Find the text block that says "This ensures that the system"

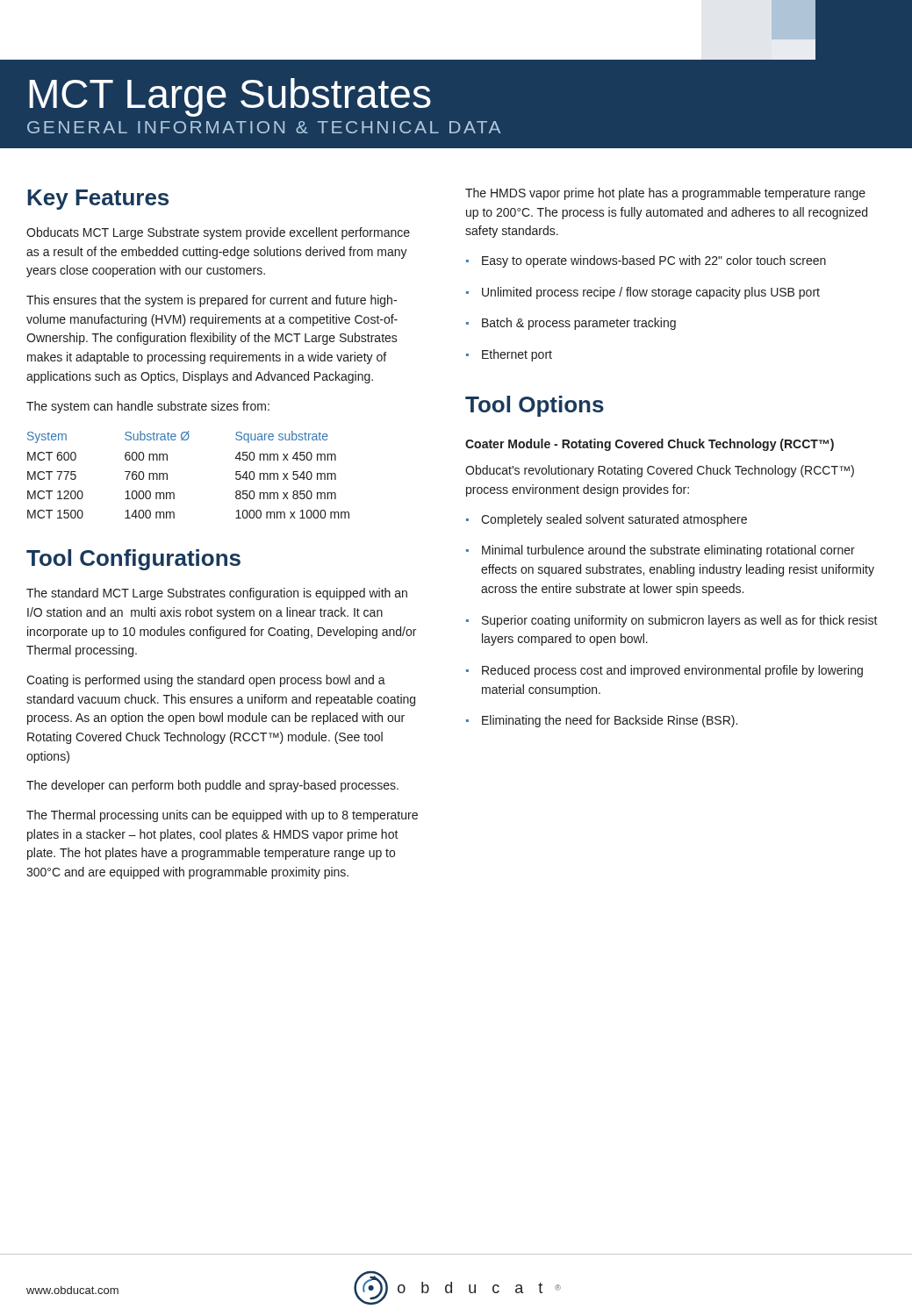click(224, 339)
